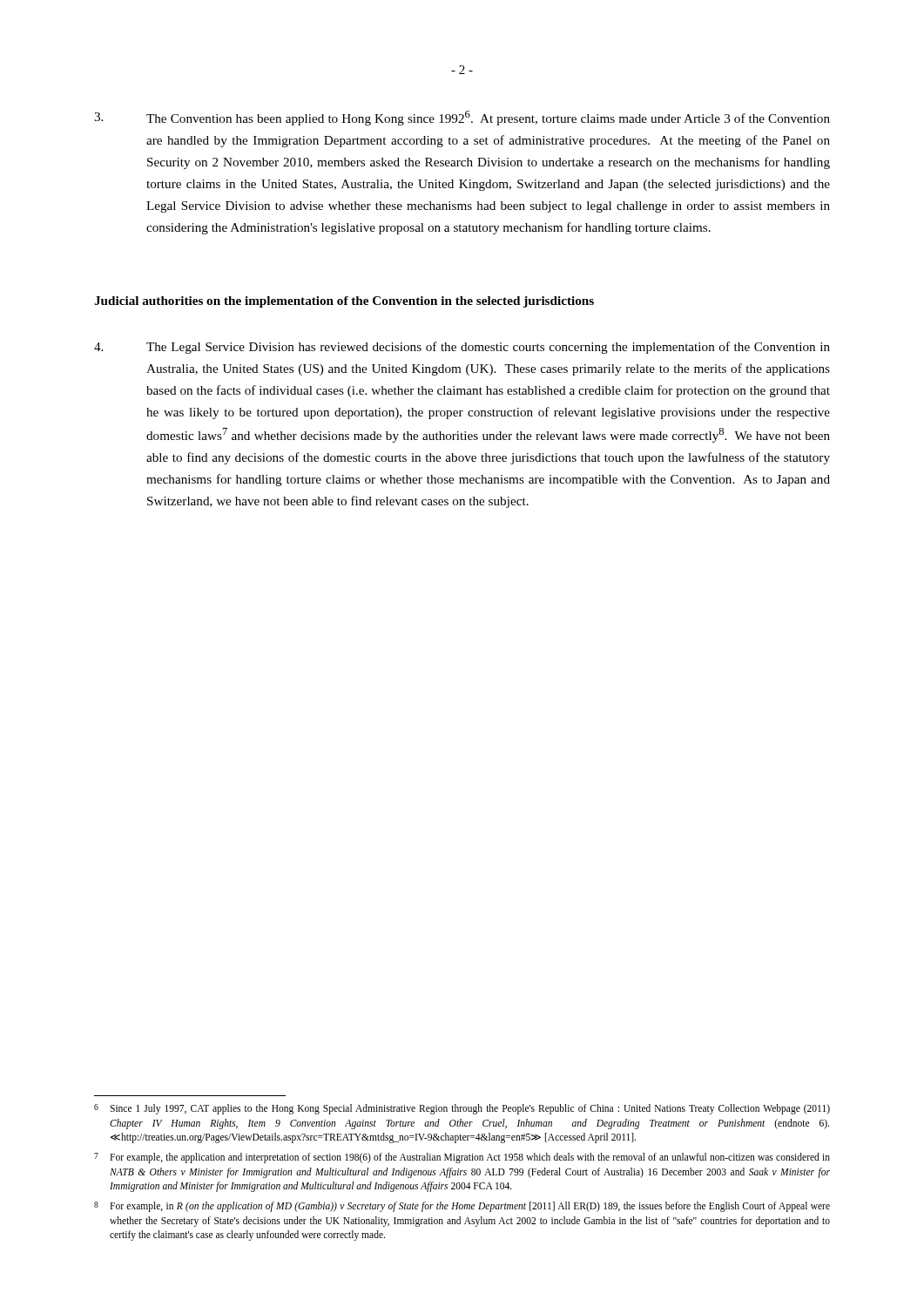Navigate to the text block starting "6 Since 1 July 1997,"
This screenshot has height=1307, width=924.
(x=462, y=1123)
